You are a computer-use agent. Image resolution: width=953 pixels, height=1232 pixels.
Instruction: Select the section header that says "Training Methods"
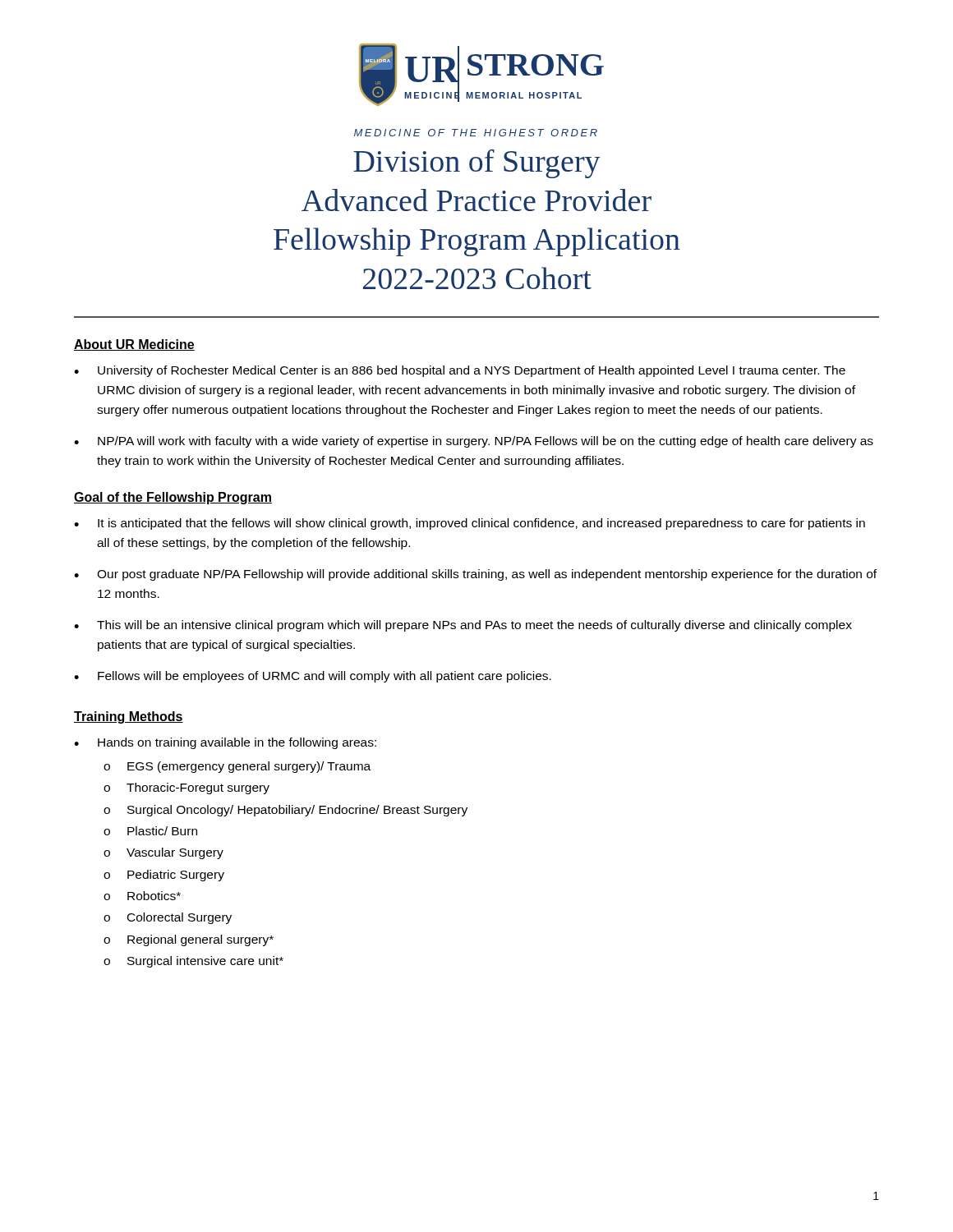(x=128, y=717)
